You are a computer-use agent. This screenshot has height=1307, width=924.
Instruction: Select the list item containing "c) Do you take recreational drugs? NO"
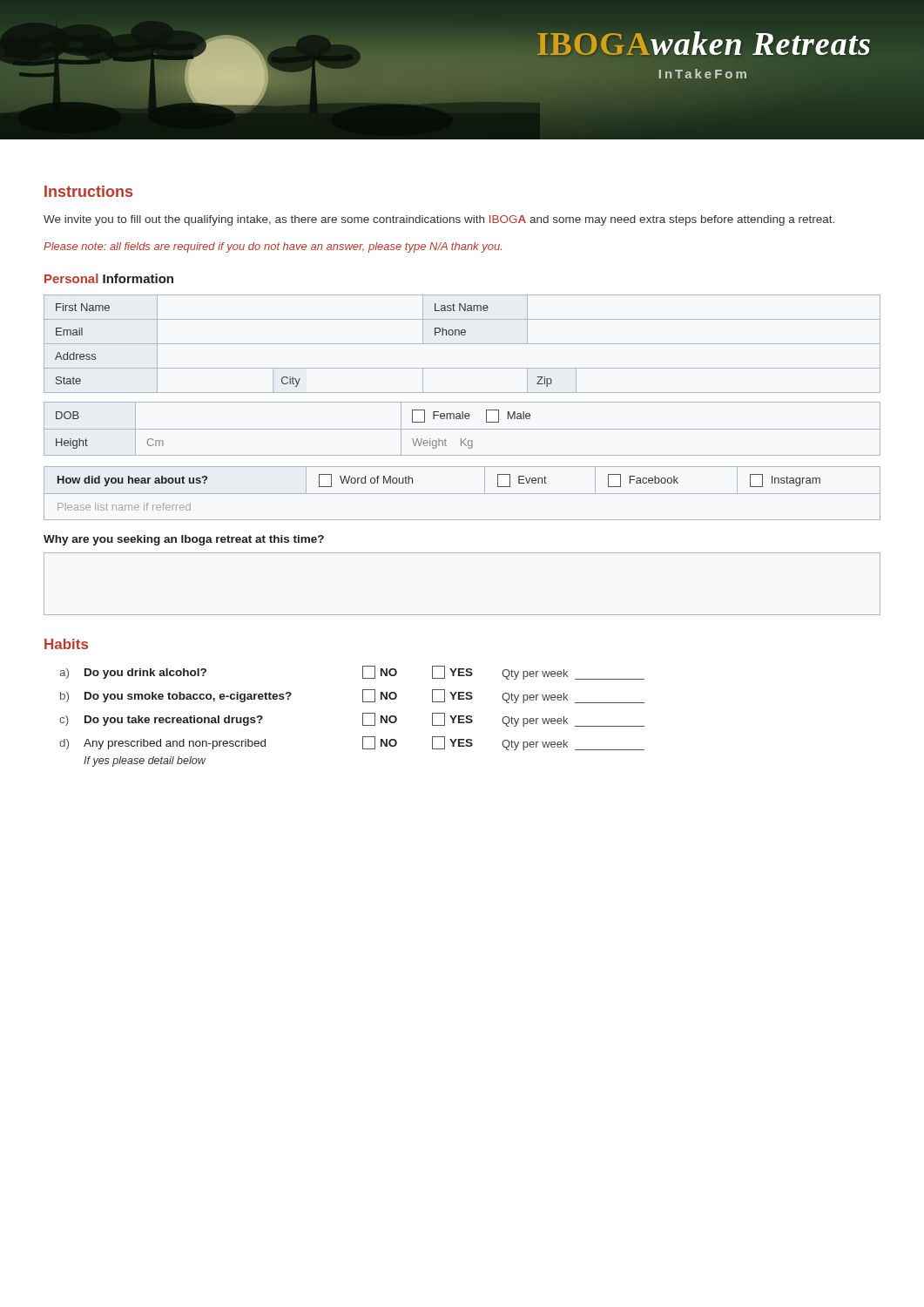(352, 720)
